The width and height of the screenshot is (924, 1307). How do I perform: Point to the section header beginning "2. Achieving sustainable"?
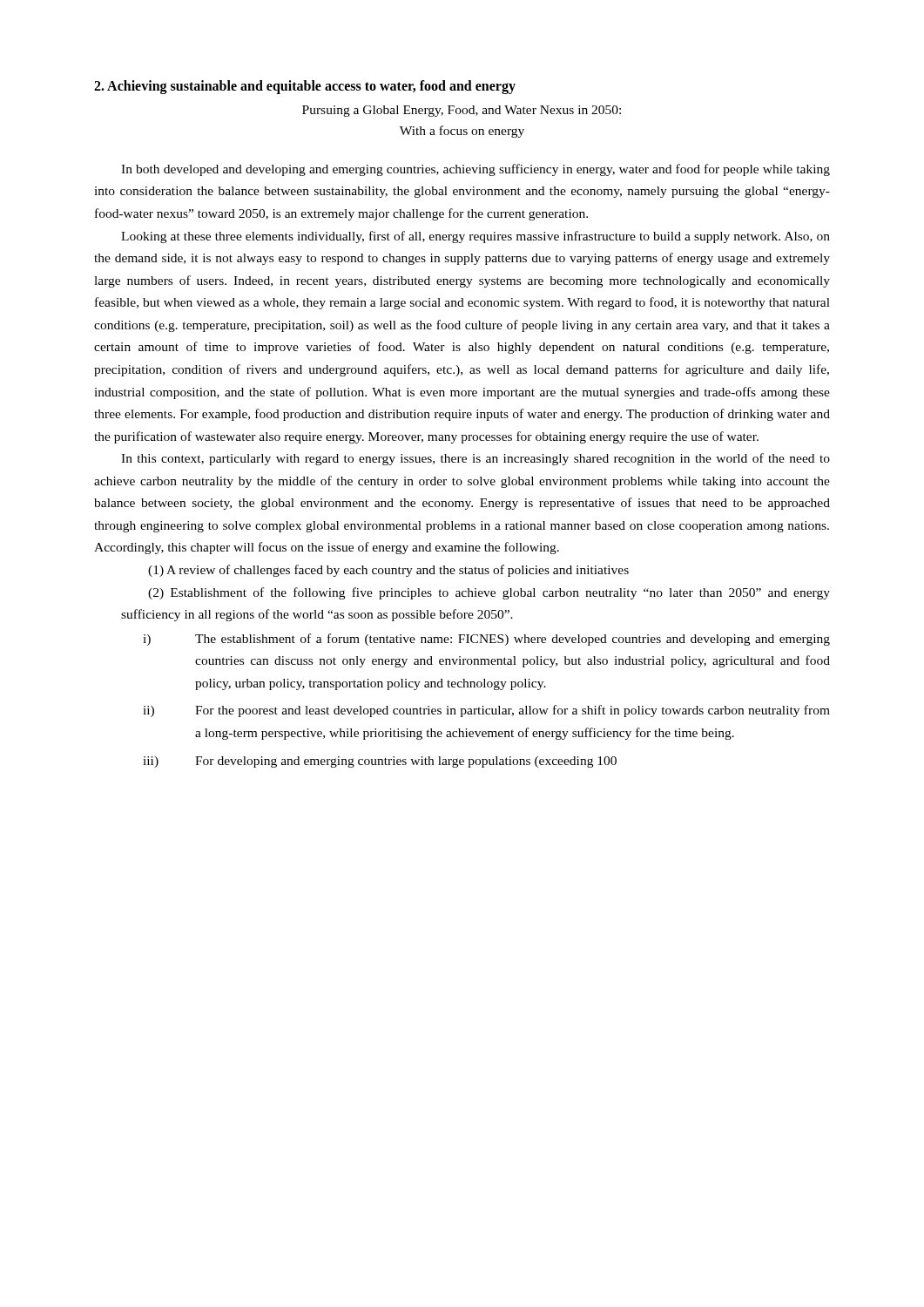pos(305,86)
